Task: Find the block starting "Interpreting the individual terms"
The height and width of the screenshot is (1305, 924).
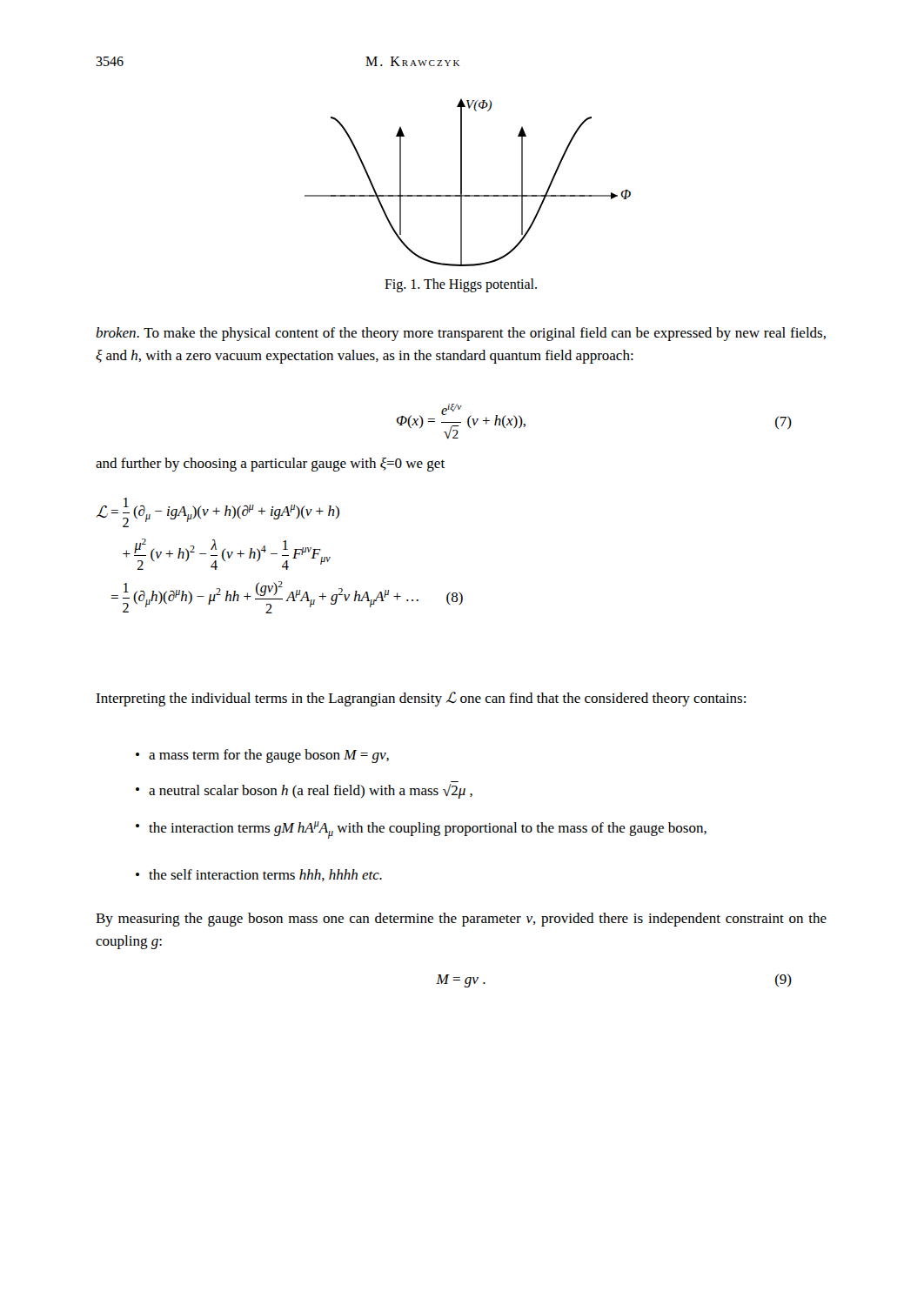Action: 421,698
